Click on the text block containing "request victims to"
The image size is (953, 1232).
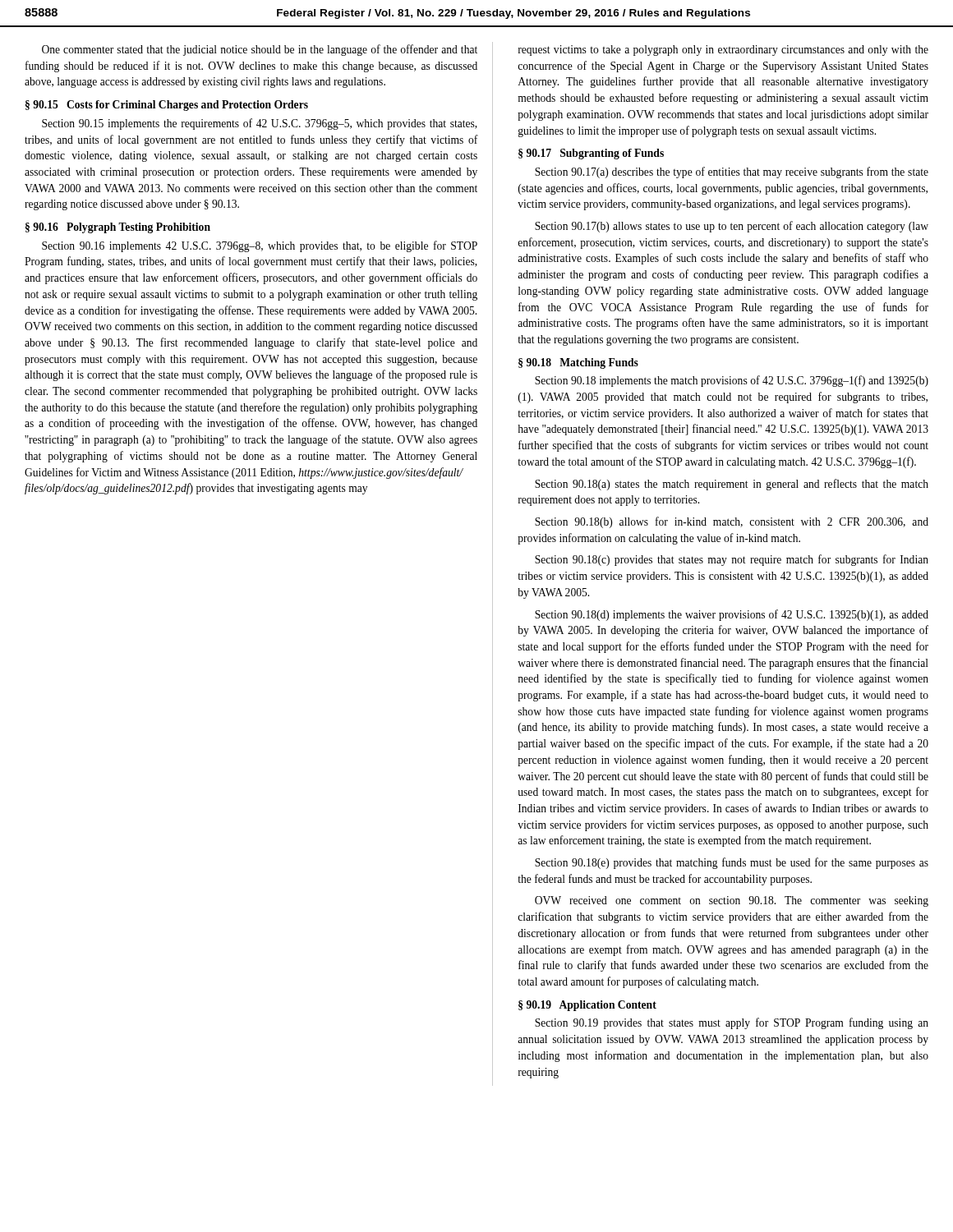coord(723,90)
